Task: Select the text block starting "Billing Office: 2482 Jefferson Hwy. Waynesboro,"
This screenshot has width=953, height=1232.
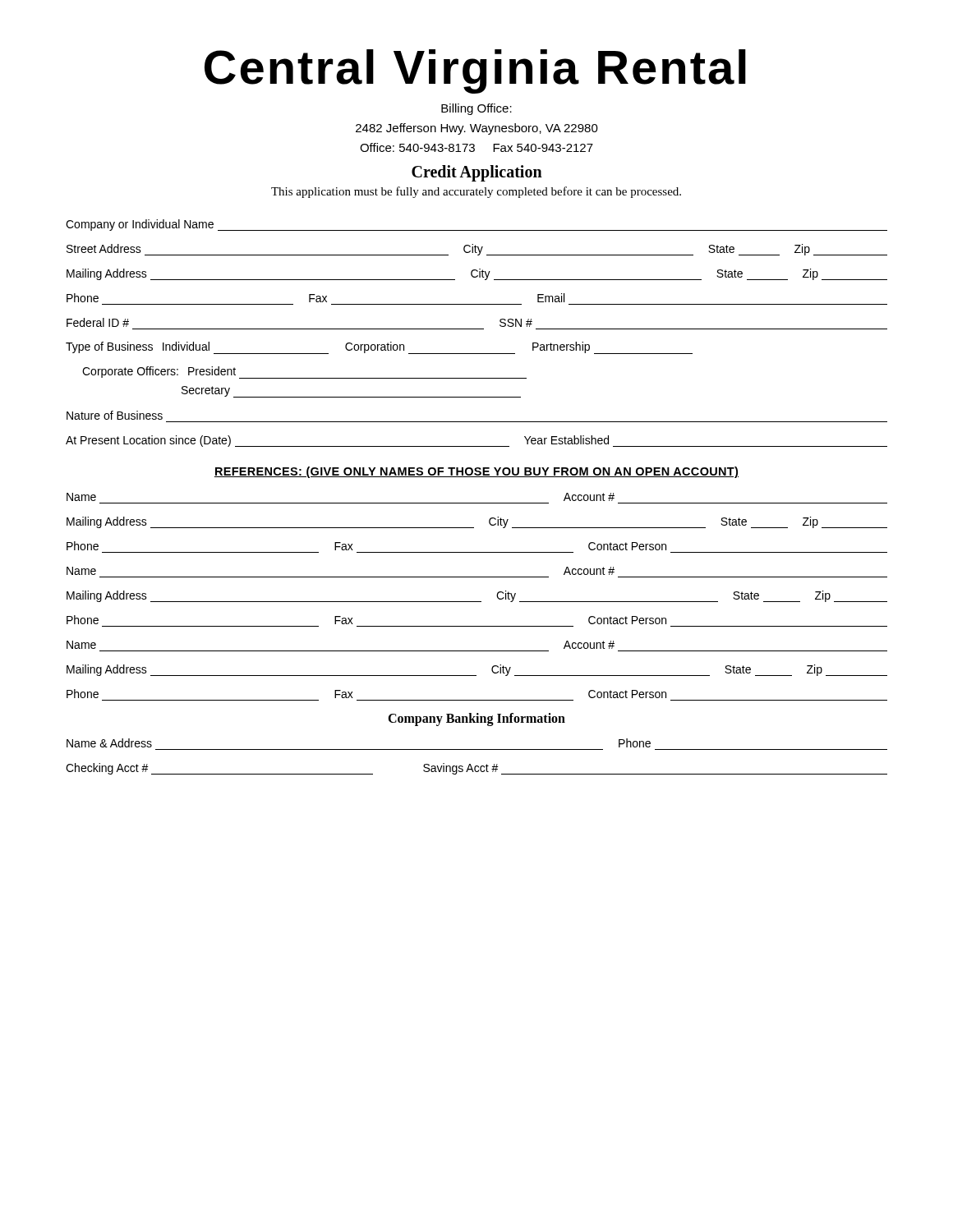Action: tap(476, 128)
